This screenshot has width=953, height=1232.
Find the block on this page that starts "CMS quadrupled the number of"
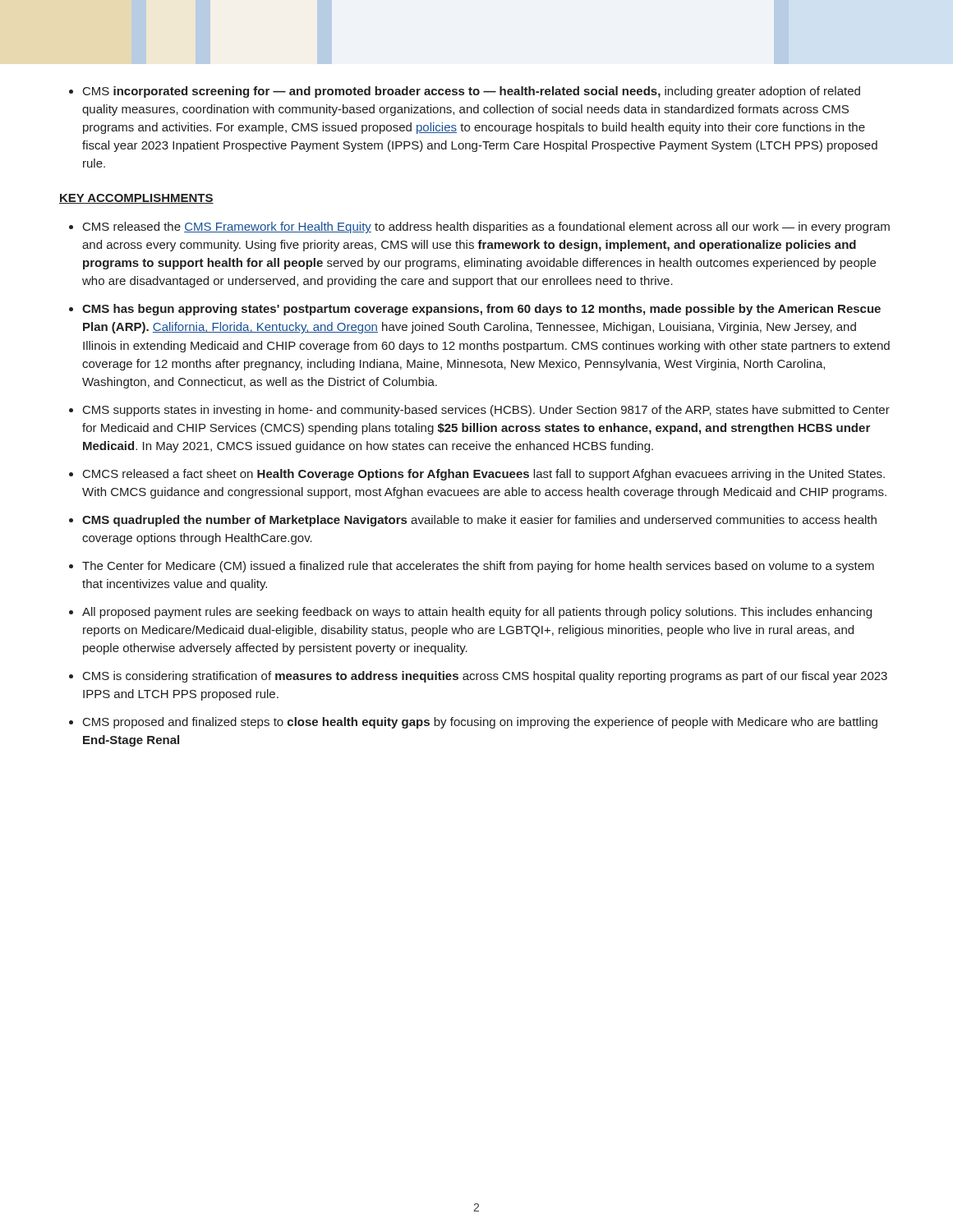coord(480,528)
